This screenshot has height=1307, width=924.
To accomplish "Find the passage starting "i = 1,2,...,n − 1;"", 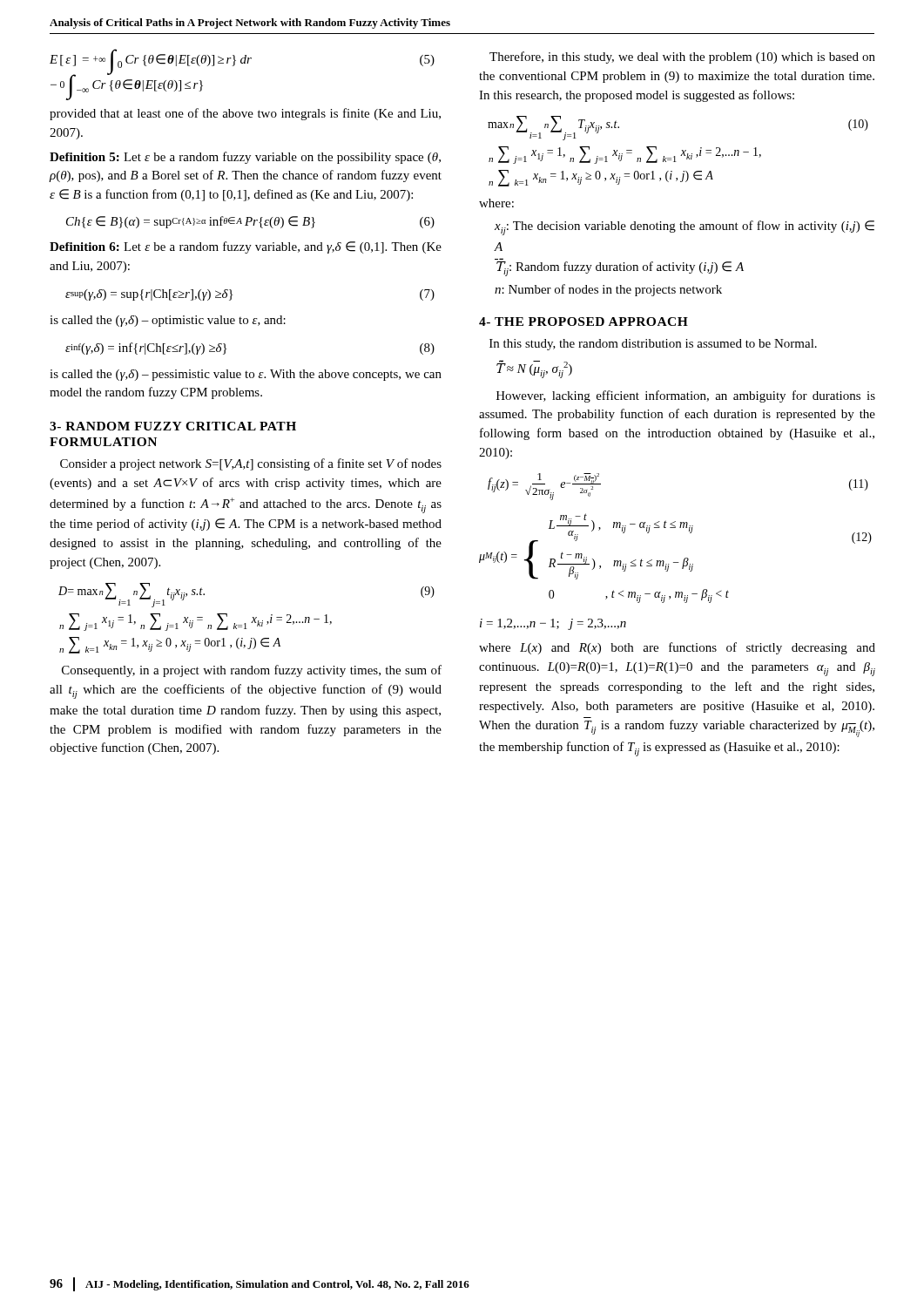I will [553, 623].
